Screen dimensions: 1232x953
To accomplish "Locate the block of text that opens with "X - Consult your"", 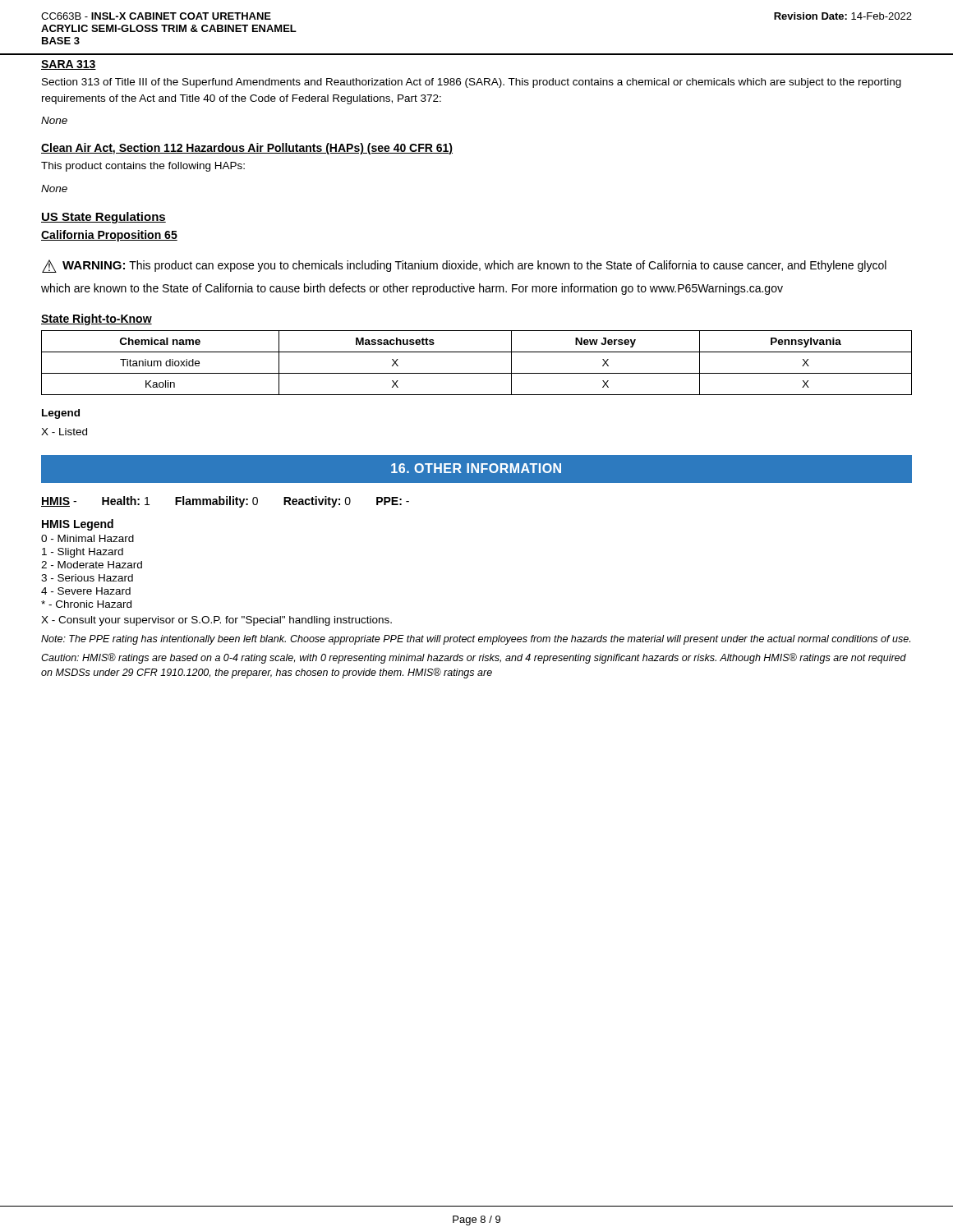I will click(x=217, y=620).
